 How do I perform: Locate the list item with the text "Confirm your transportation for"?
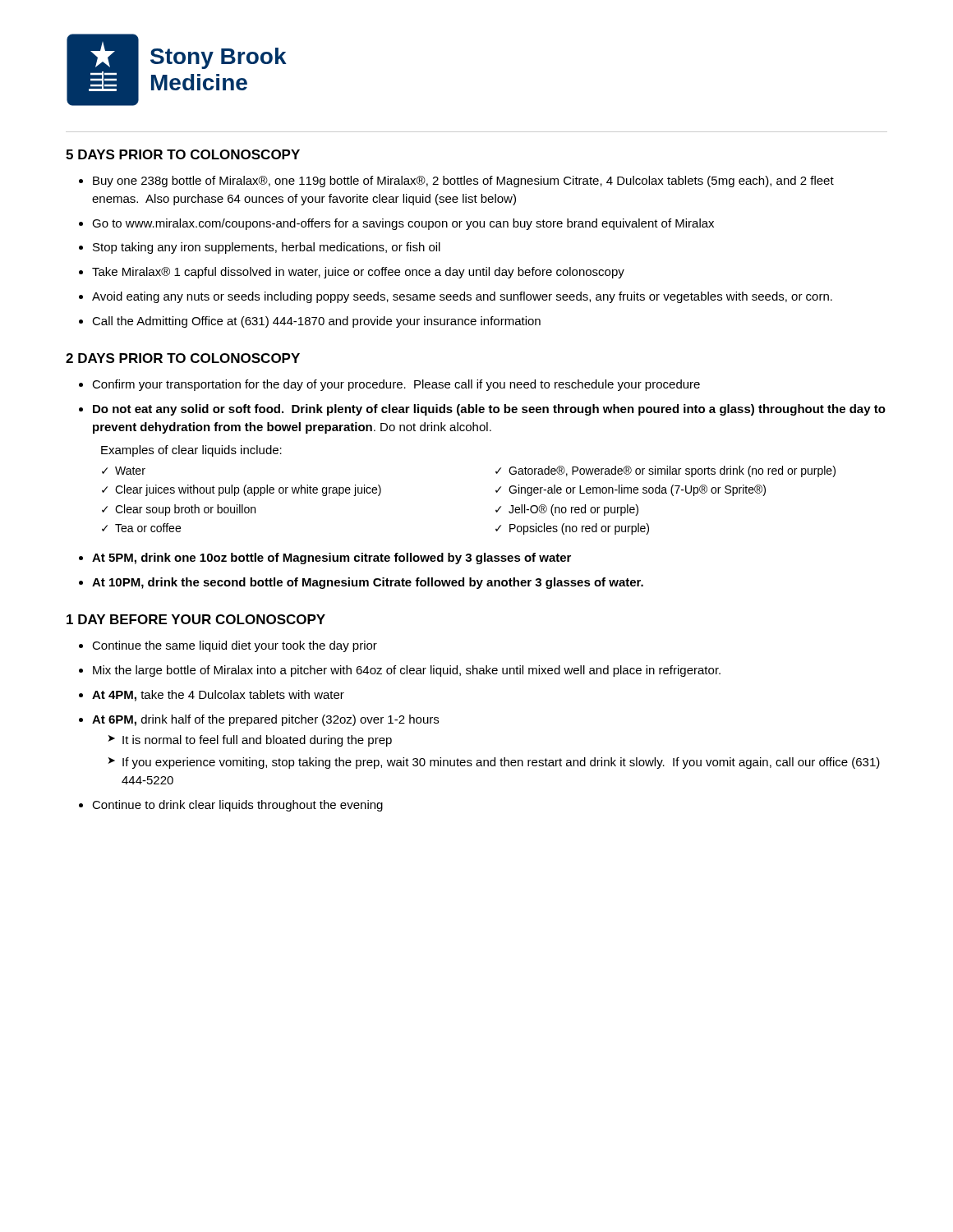point(396,384)
